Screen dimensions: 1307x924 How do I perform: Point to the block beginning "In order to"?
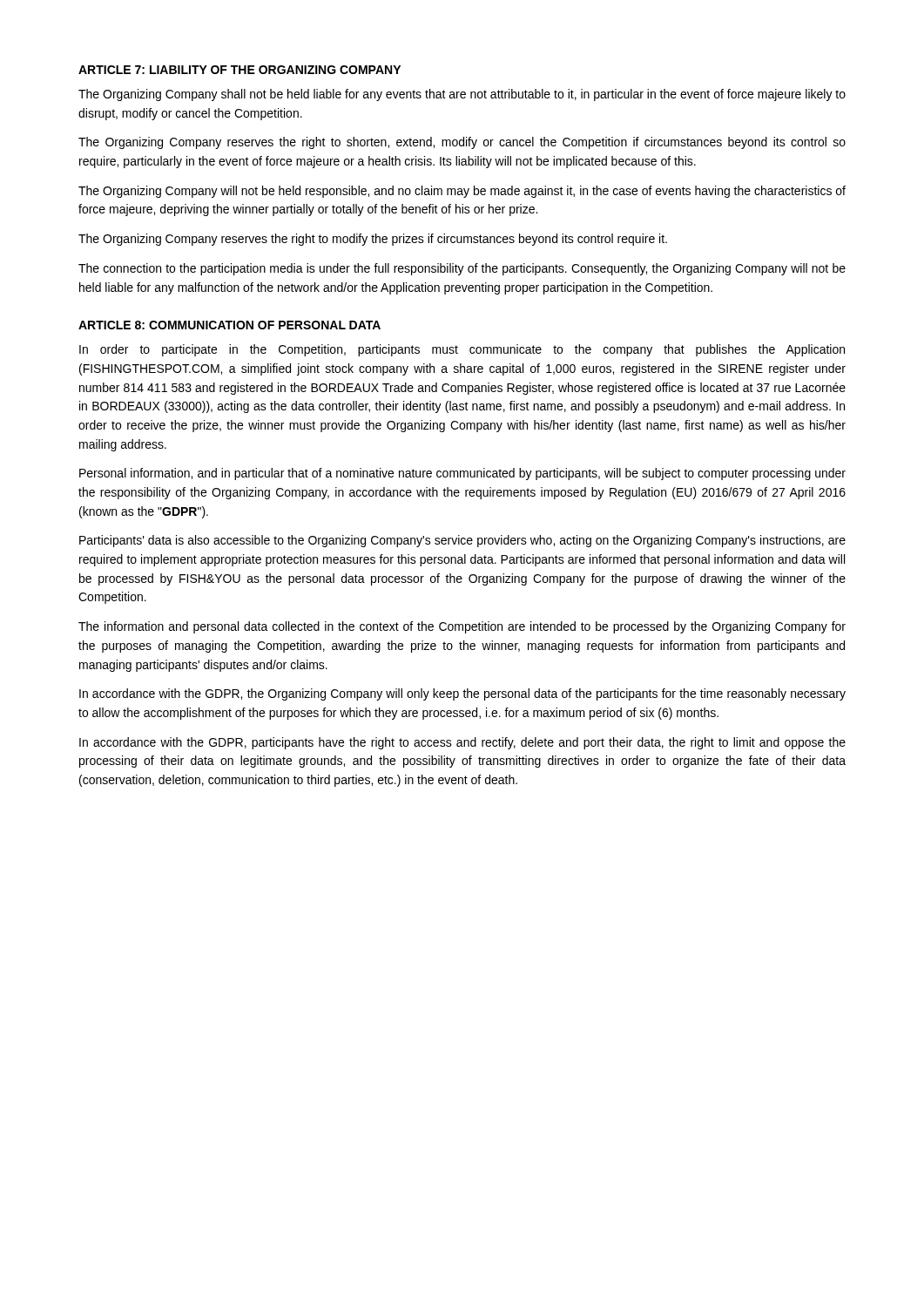[462, 397]
